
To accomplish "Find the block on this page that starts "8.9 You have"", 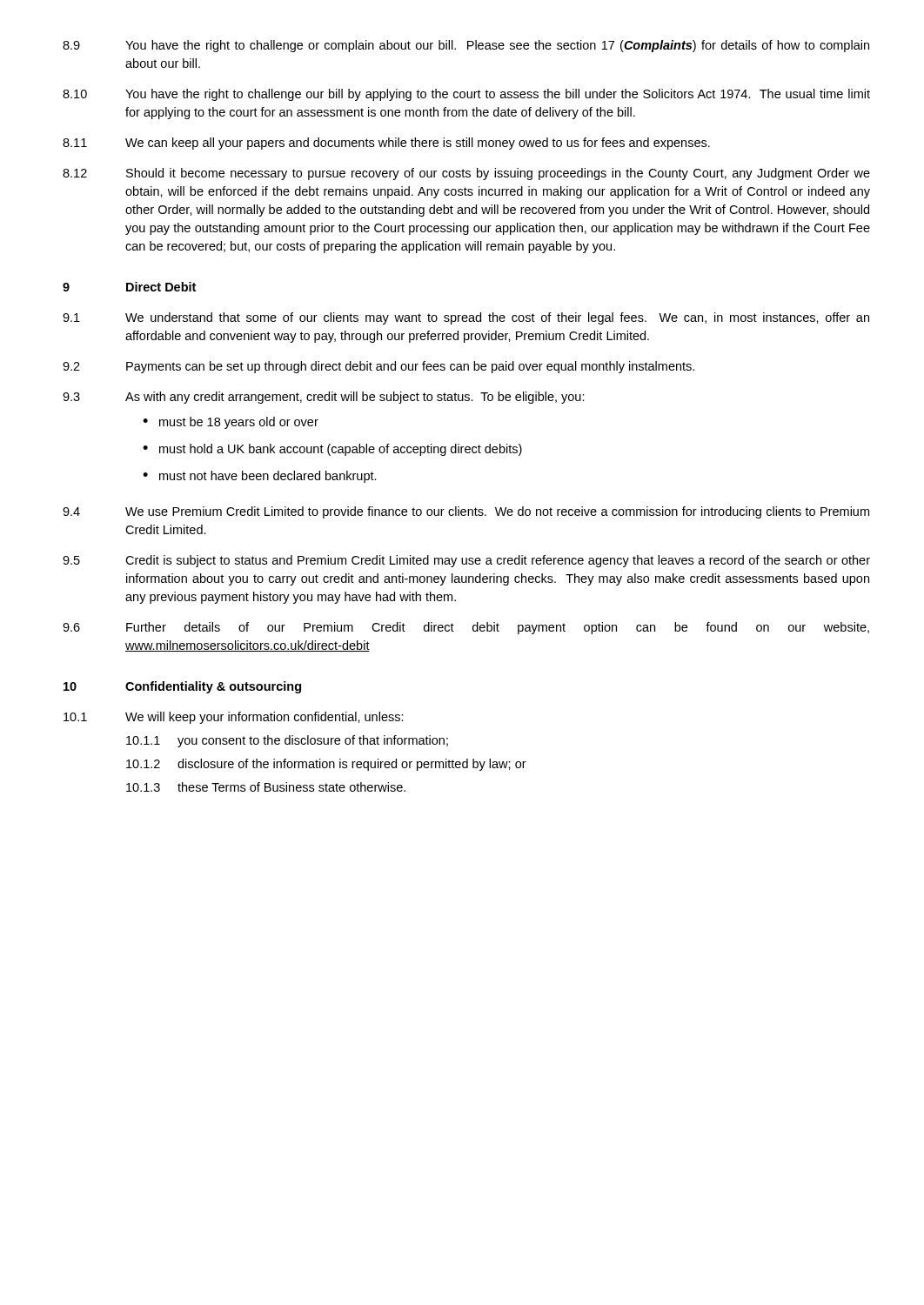I will click(x=466, y=55).
